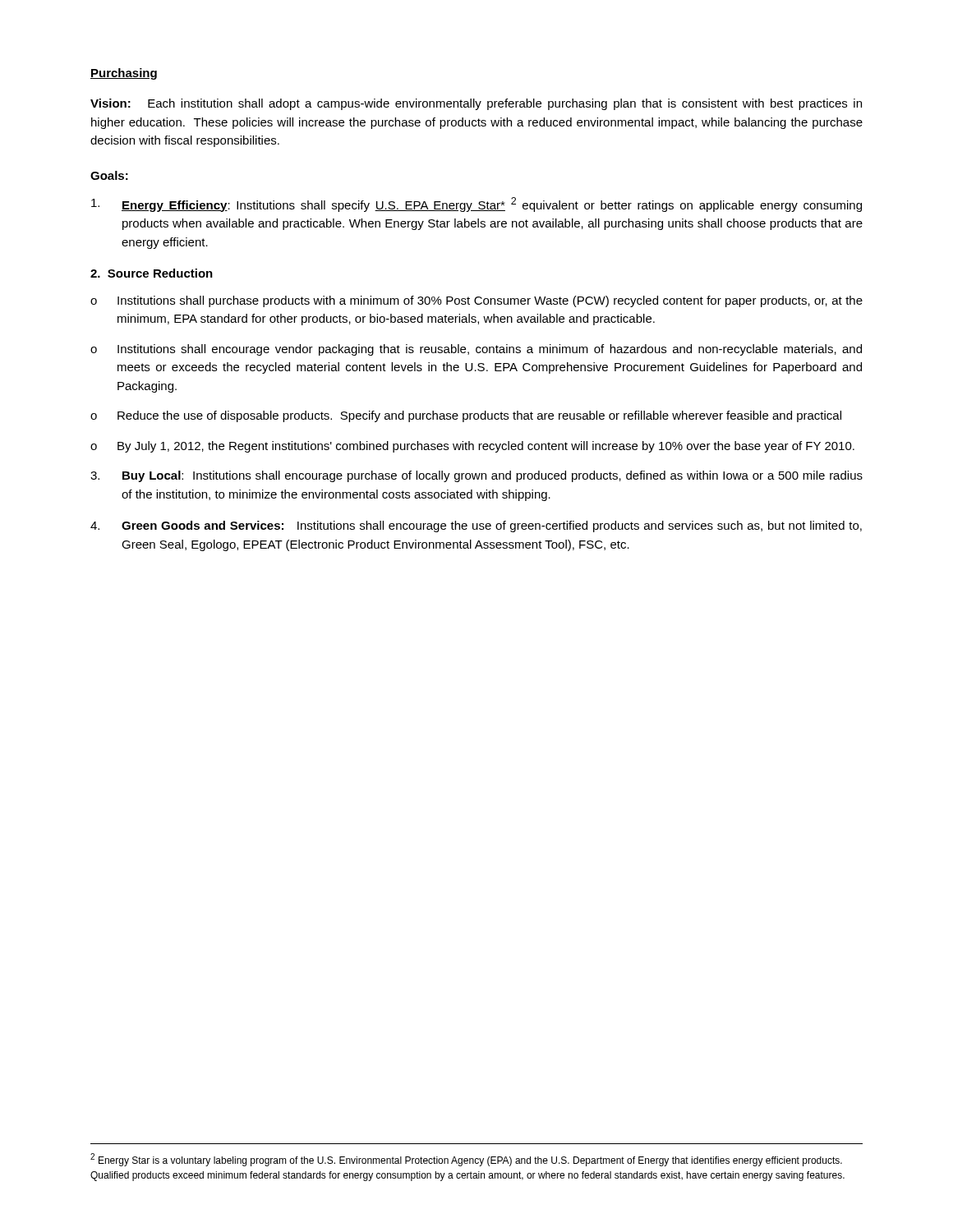Locate the passage starting "2 Energy Star is a voluntary labeling program"

point(468,1167)
